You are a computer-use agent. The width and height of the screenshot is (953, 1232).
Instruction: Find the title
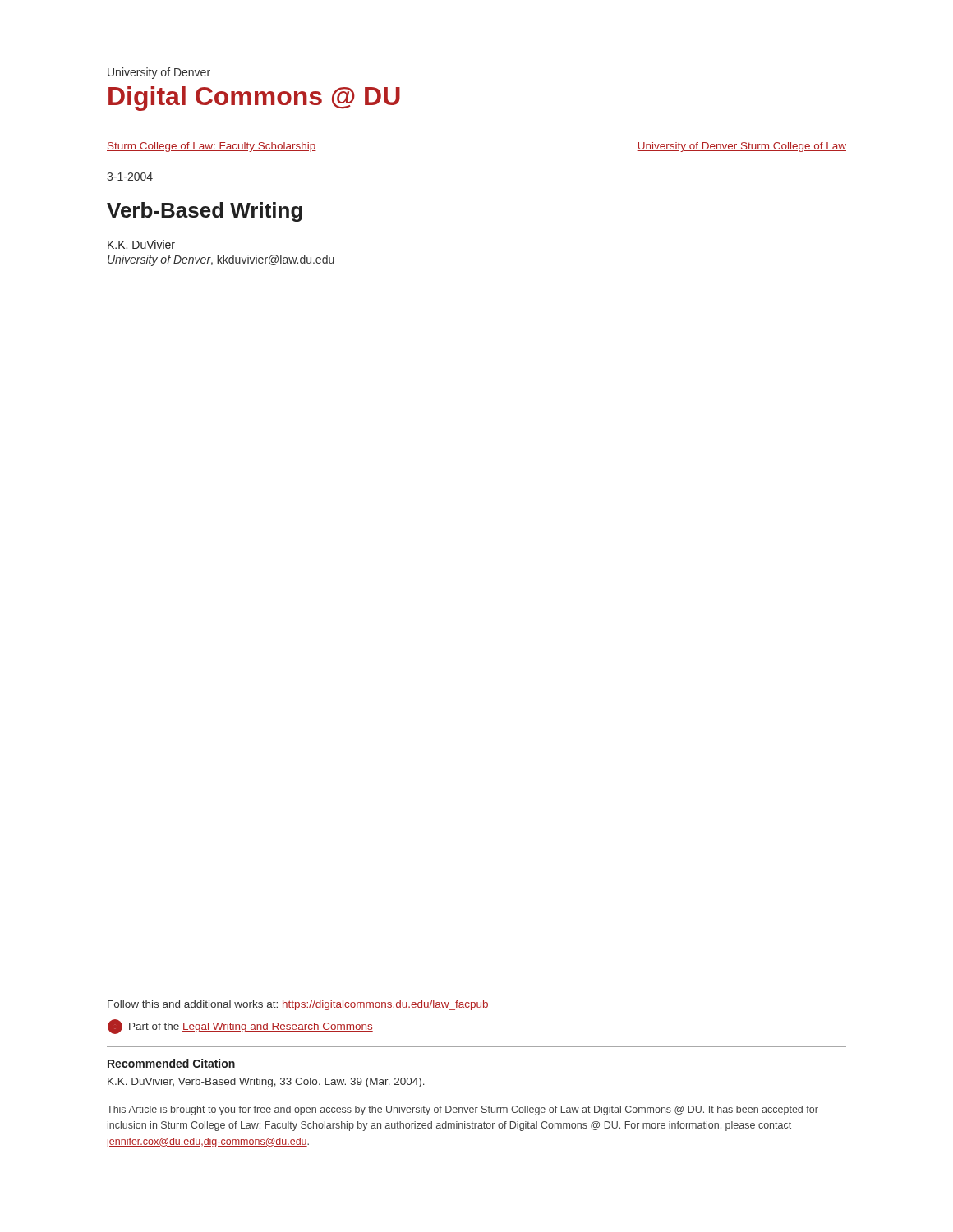[x=254, y=97]
